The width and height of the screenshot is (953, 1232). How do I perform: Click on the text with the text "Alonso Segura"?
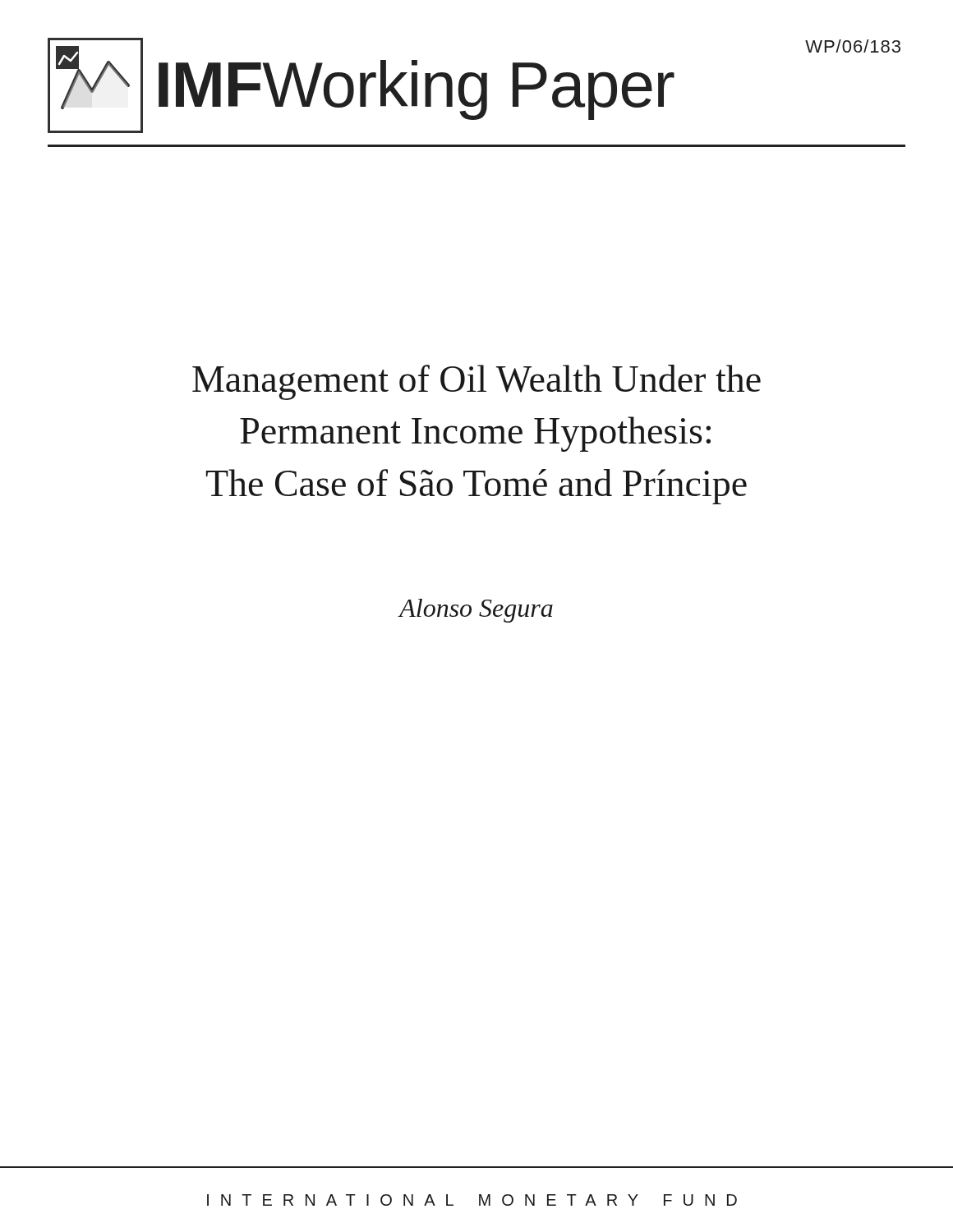pos(476,608)
